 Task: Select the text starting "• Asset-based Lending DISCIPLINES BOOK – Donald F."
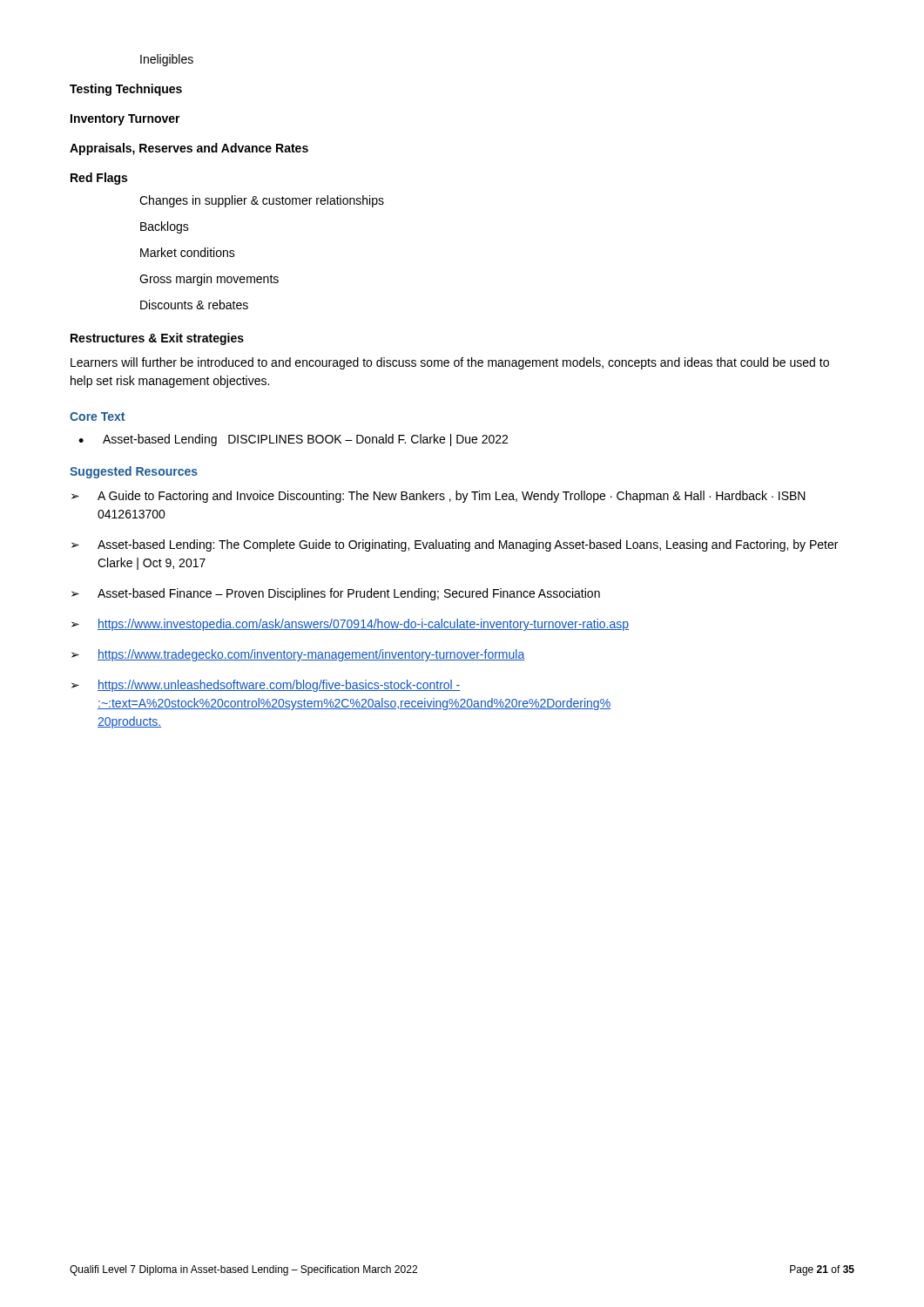pos(293,441)
